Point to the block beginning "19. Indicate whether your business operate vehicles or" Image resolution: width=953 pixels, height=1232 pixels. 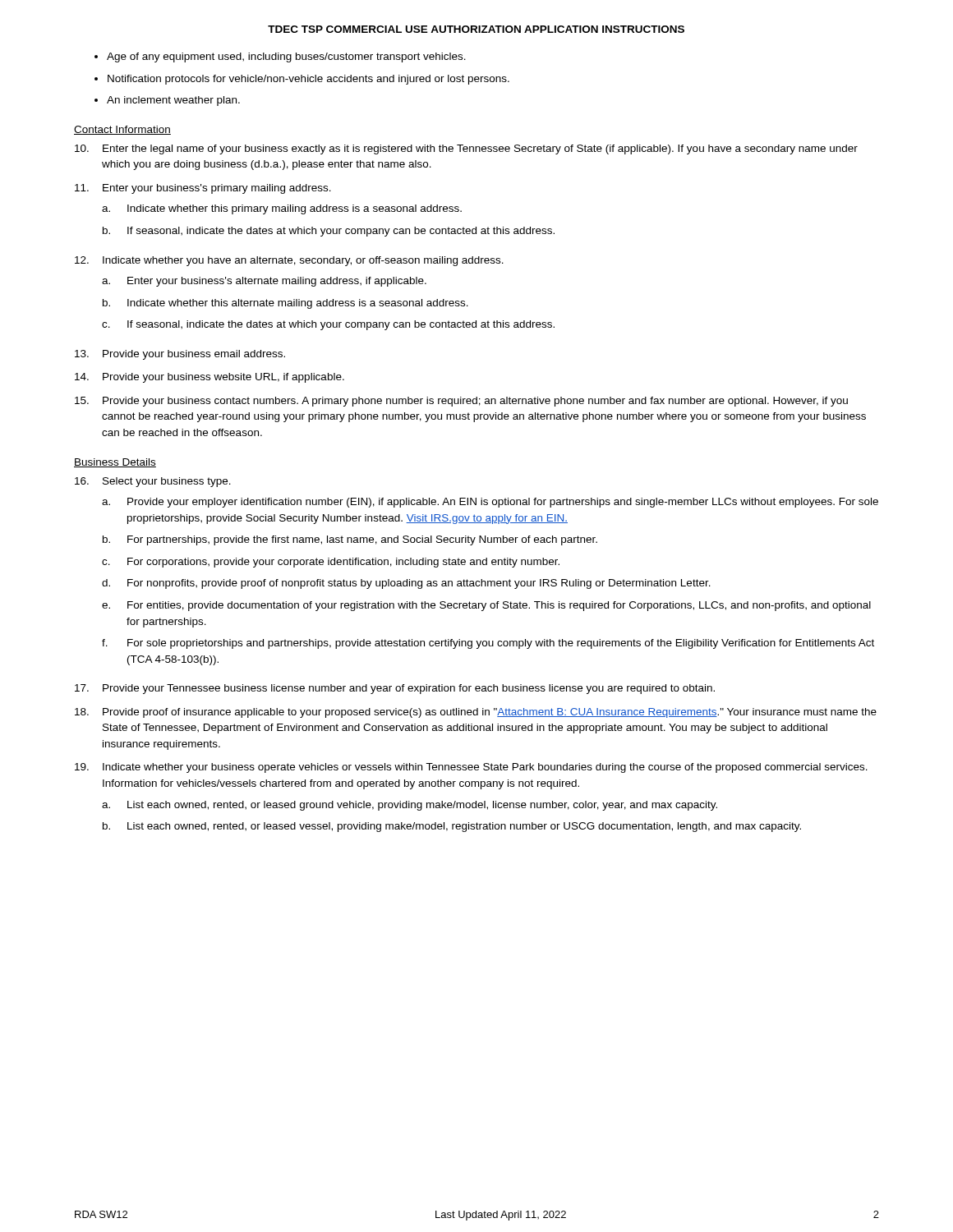[476, 800]
